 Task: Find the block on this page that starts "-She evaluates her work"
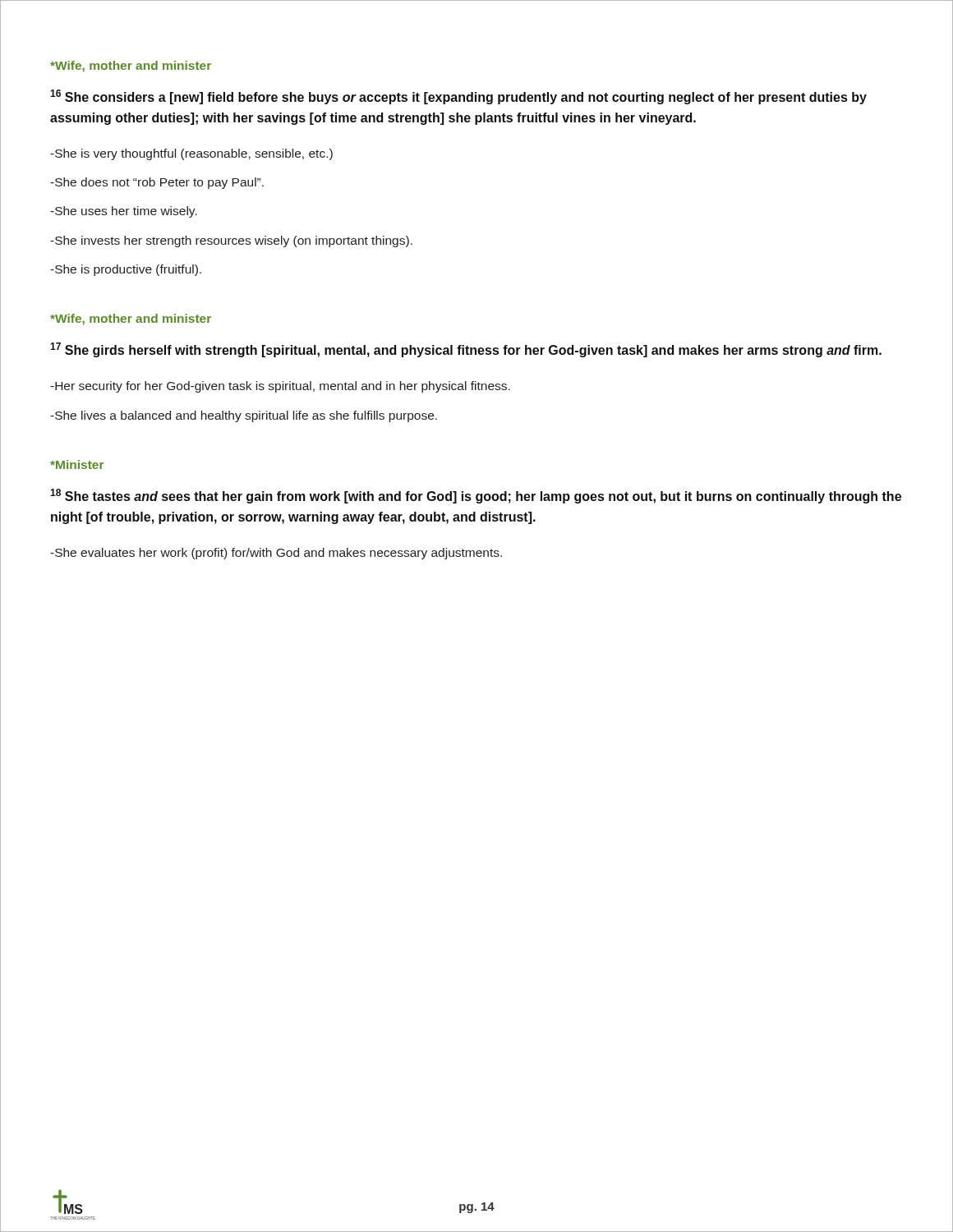coord(277,552)
